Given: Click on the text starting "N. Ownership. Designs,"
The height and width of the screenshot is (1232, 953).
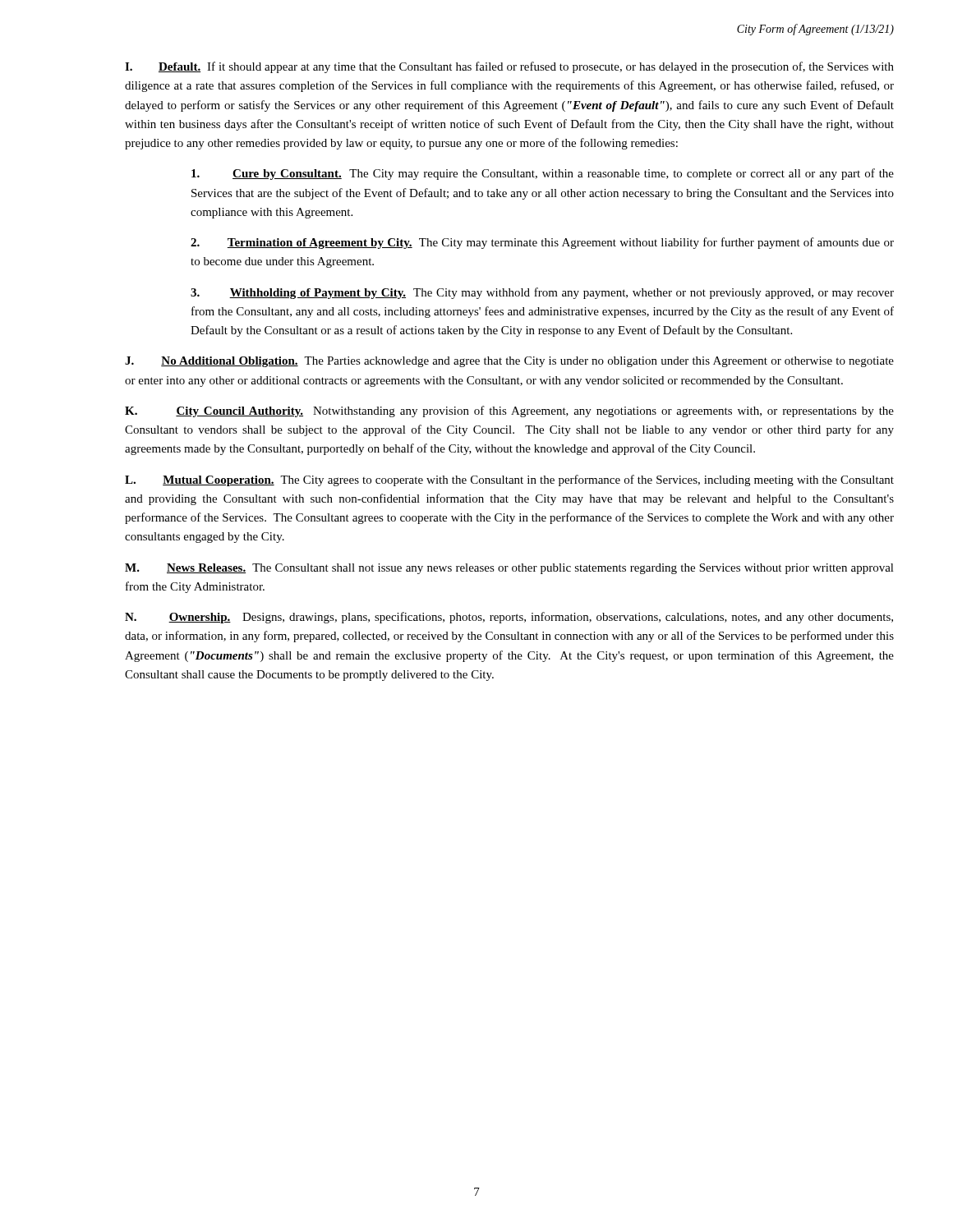Looking at the screenshot, I should coord(509,645).
